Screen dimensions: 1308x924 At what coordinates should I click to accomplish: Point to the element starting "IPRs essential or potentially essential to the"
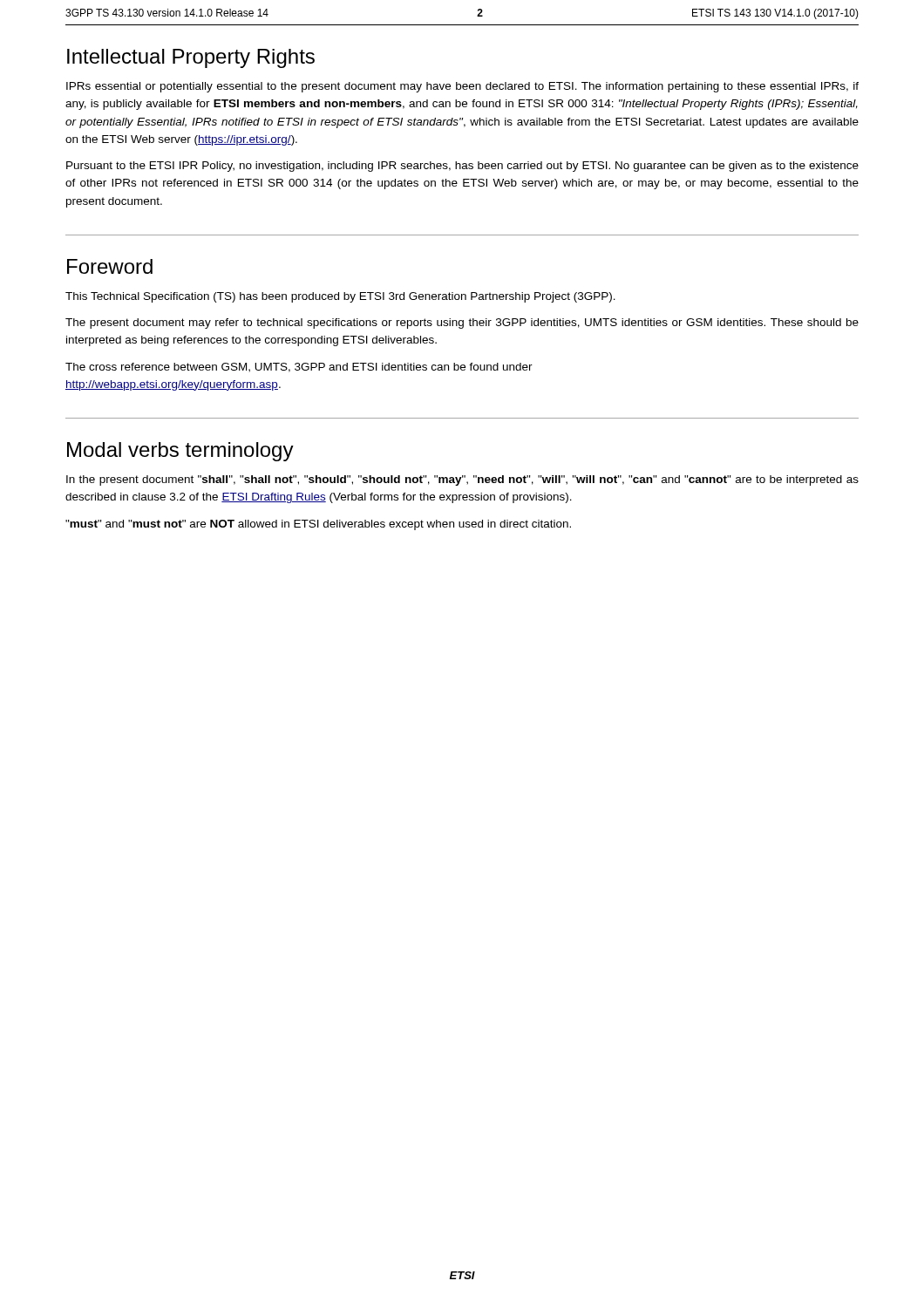pos(462,112)
